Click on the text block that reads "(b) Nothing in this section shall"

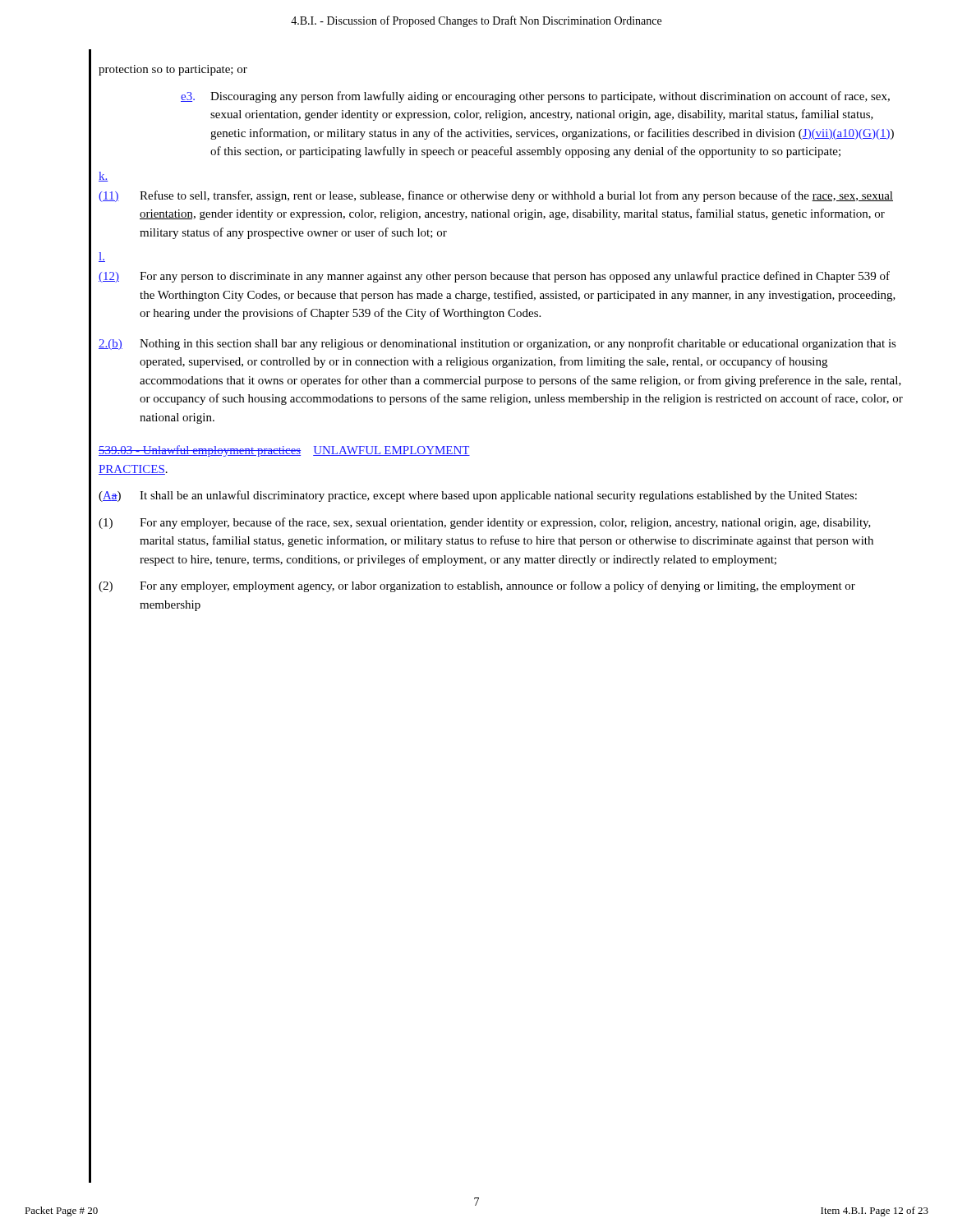(501, 380)
